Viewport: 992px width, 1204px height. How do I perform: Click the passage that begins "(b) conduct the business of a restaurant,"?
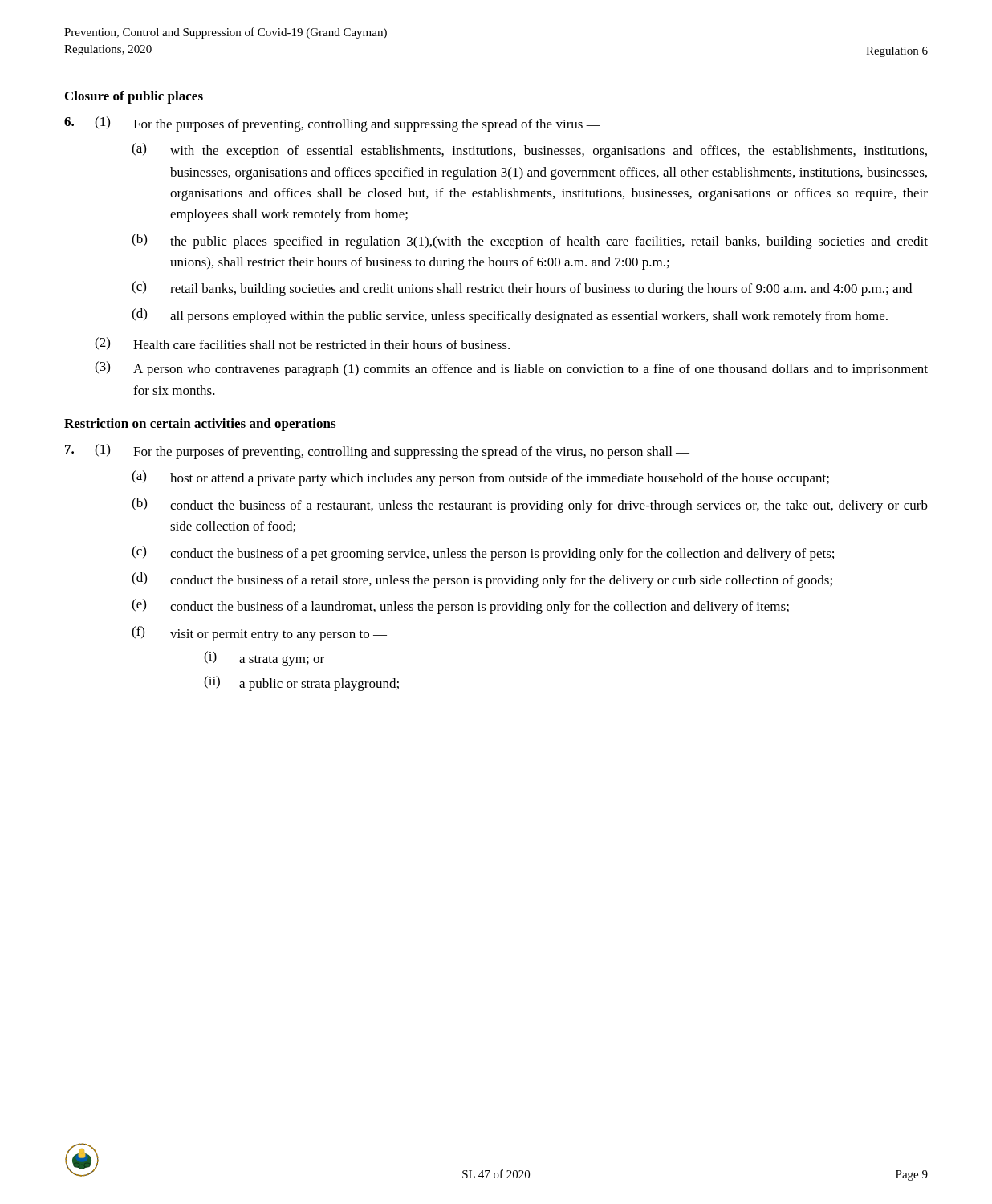point(530,516)
